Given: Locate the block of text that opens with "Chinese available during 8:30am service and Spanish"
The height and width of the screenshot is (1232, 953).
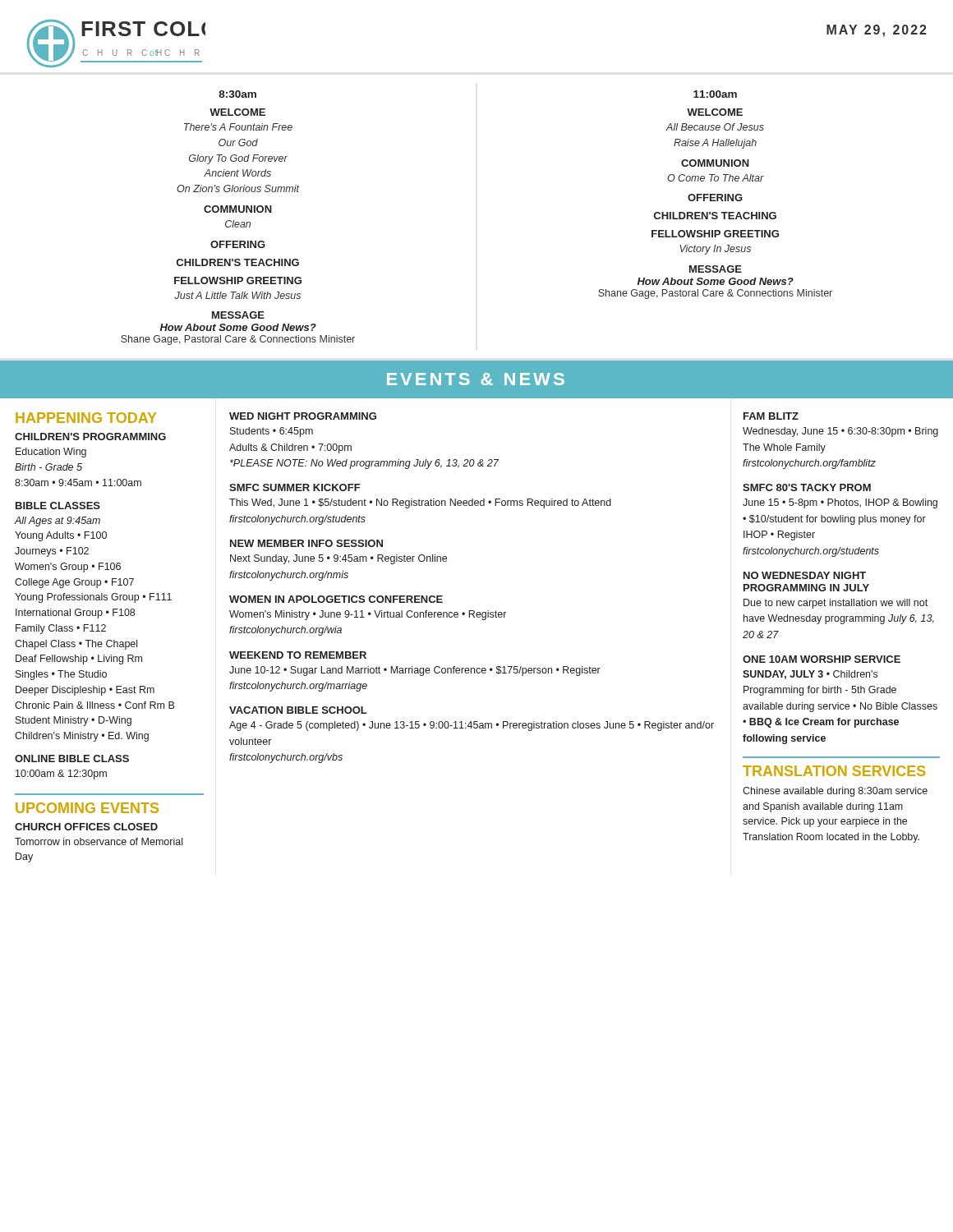Looking at the screenshot, I should 835,814.
